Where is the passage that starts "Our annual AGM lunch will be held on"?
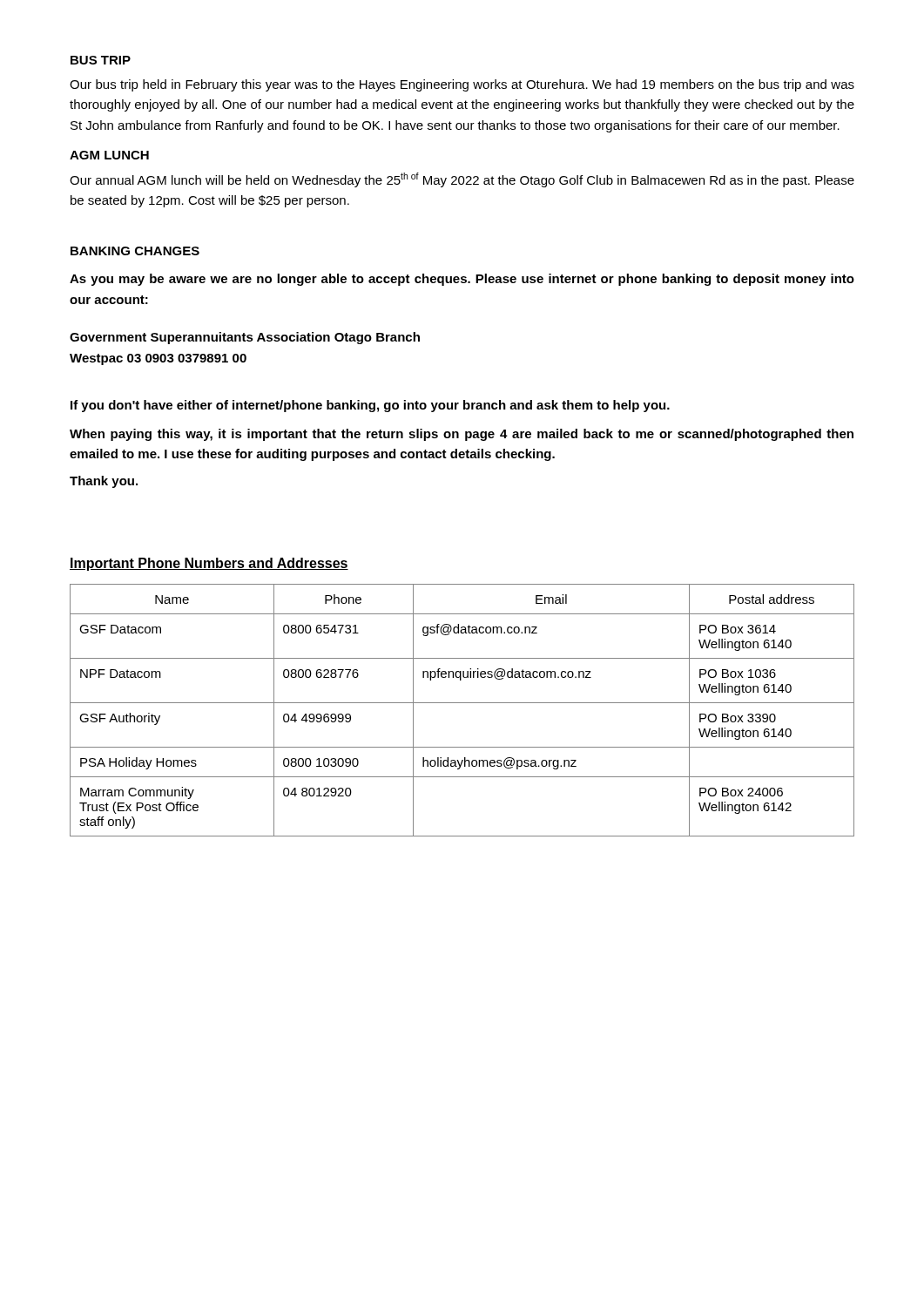924x1307 pixels. [x=462, y=189]
